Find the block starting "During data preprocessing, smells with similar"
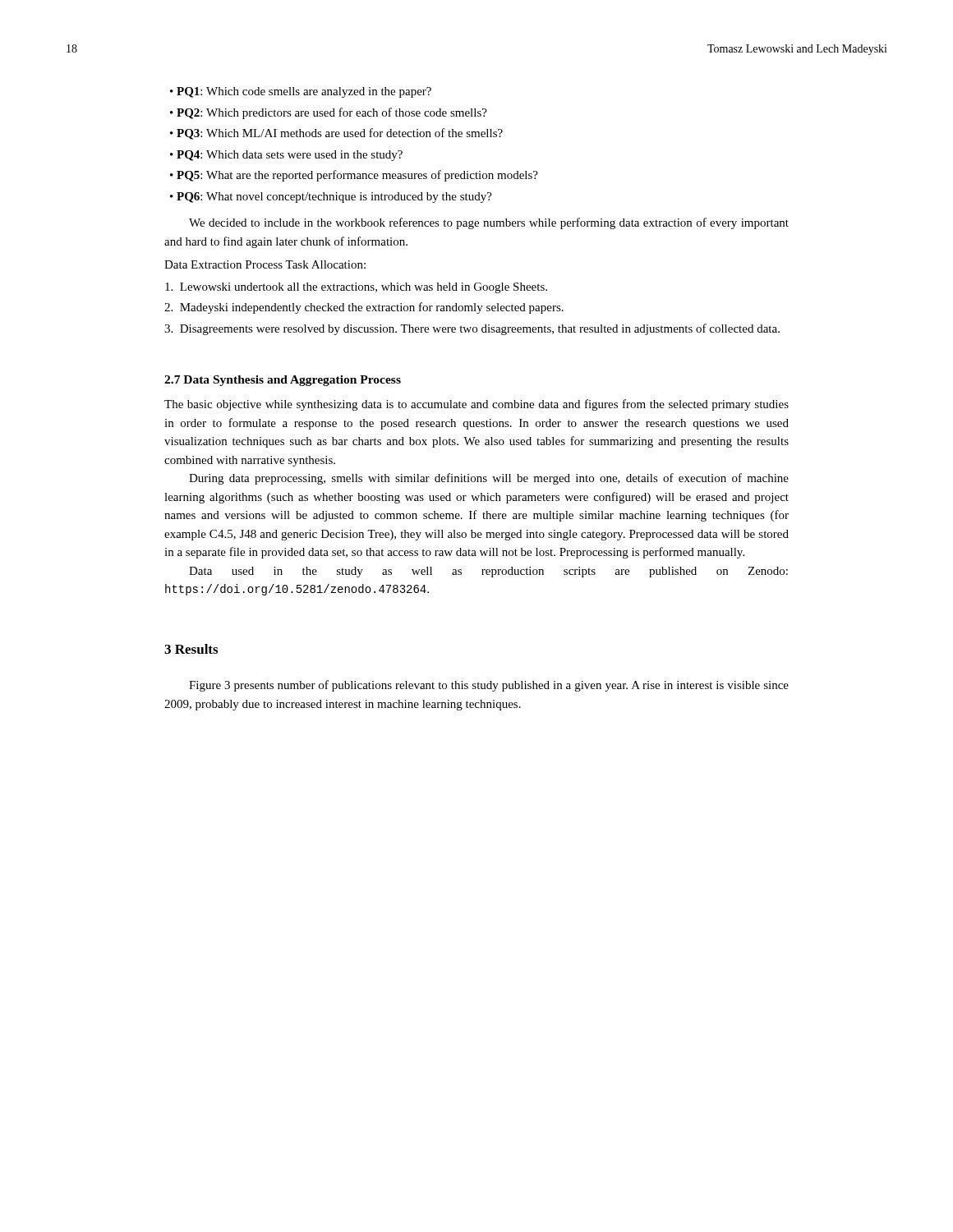Screen dimensions: 1232x953 pyautogui.click(x=476, y=515)
